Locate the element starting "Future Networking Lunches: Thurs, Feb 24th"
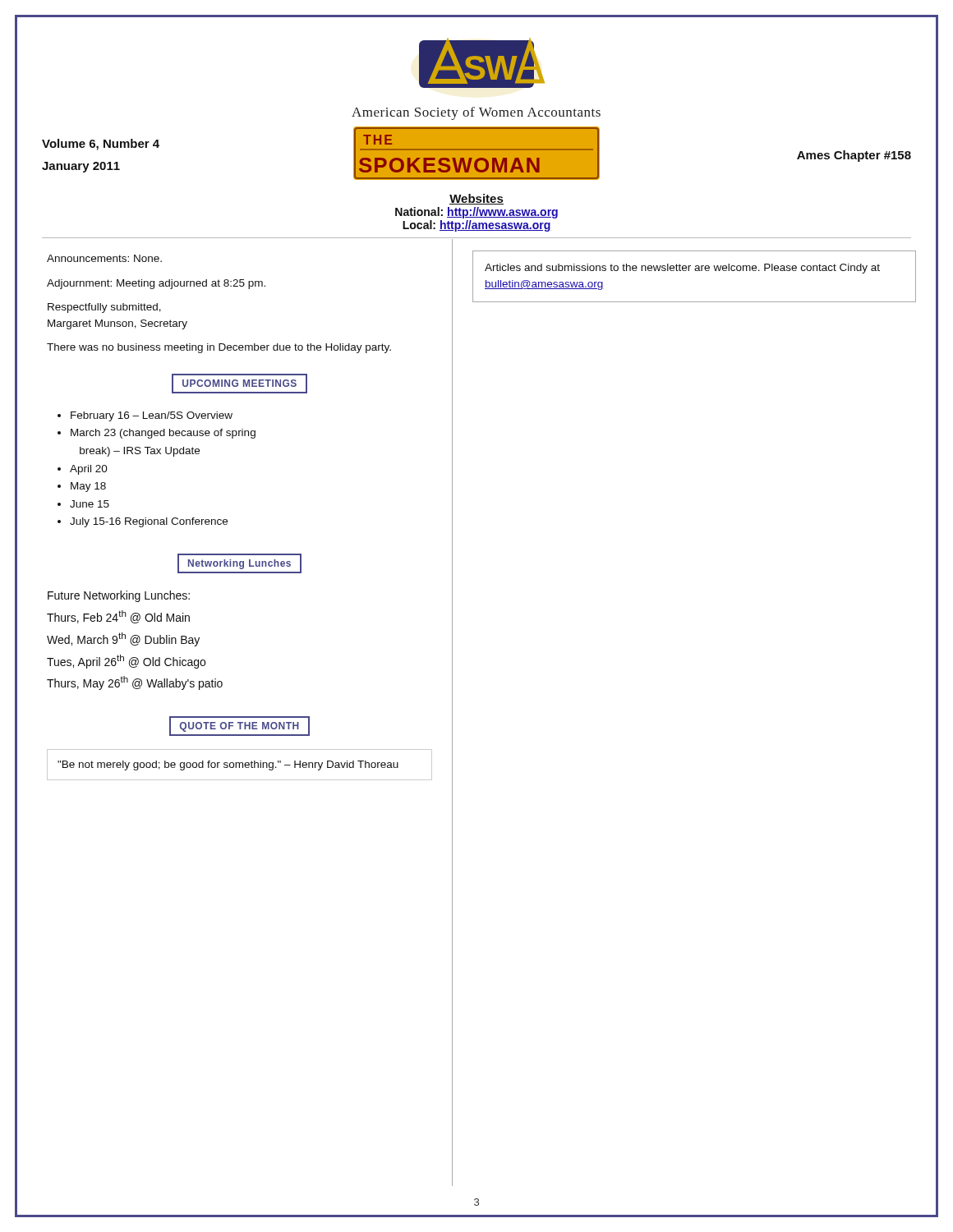 click(135, 639)
